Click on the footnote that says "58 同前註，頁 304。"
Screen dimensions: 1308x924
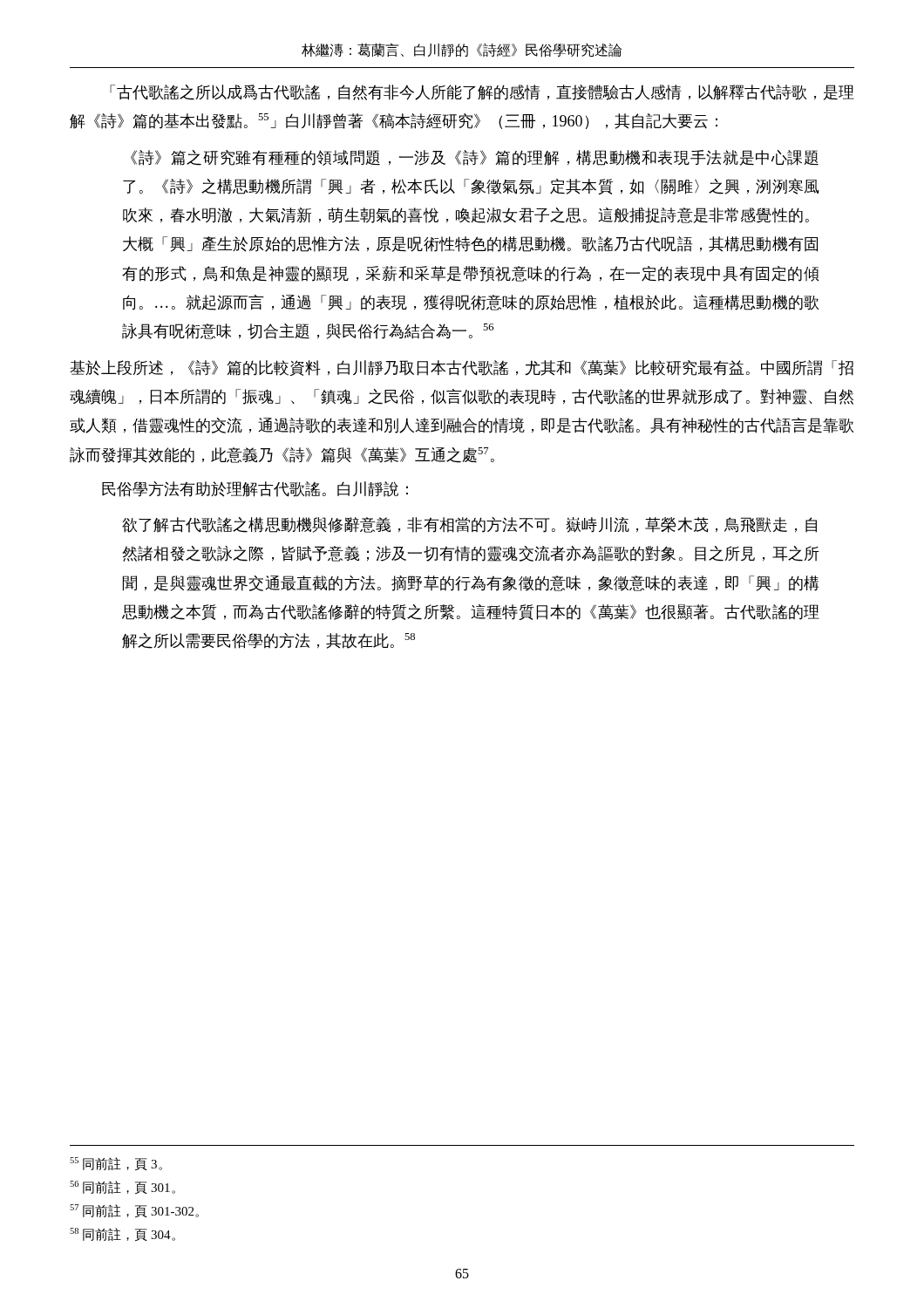(x=127, y=1234)
